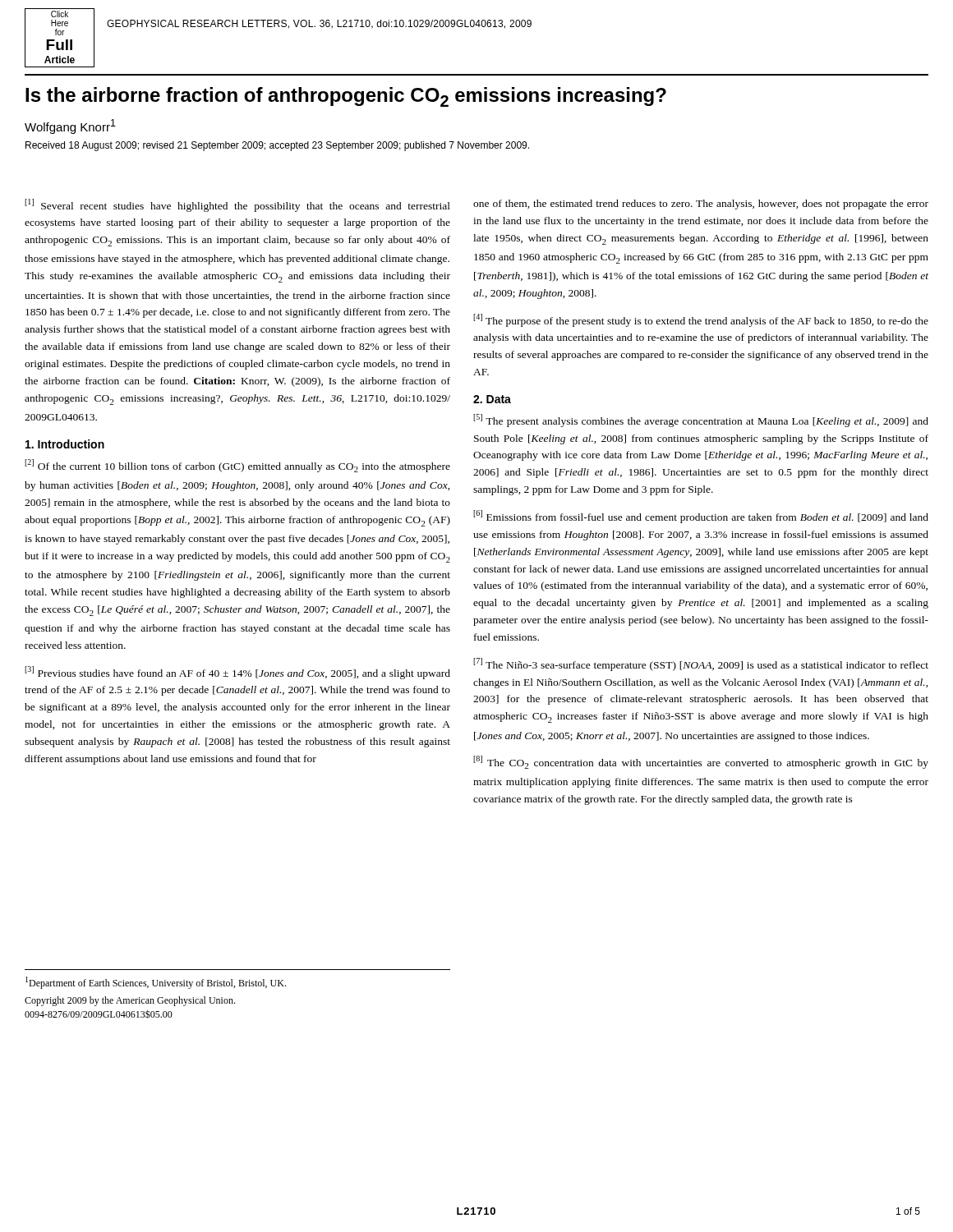Point to the block starting "[5] The present analysis combines the average"
953x1232 pixels.
tap(701, 454)
